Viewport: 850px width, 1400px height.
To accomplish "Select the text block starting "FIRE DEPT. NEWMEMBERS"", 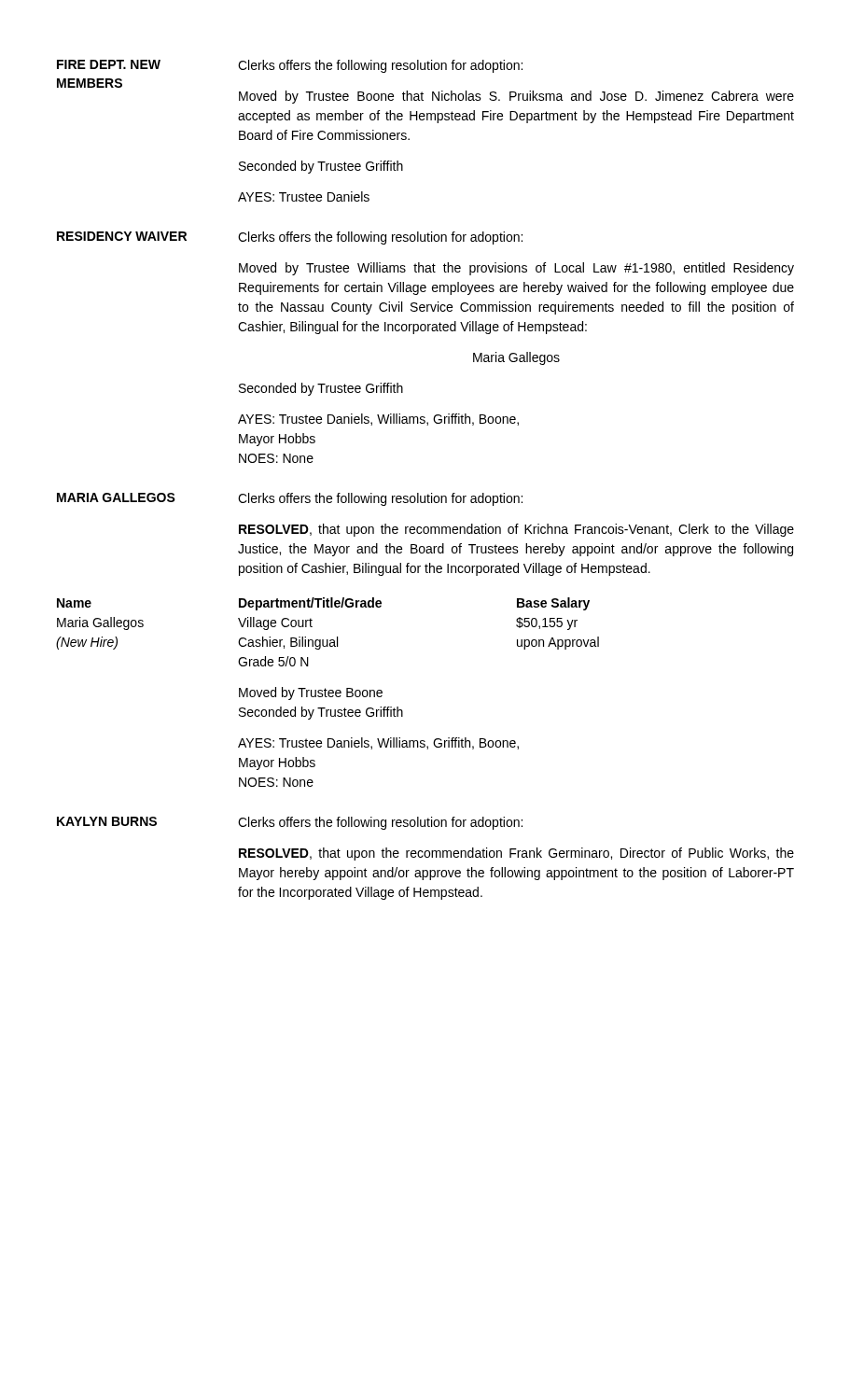I will pyautogui.click(x=108, y=74).
